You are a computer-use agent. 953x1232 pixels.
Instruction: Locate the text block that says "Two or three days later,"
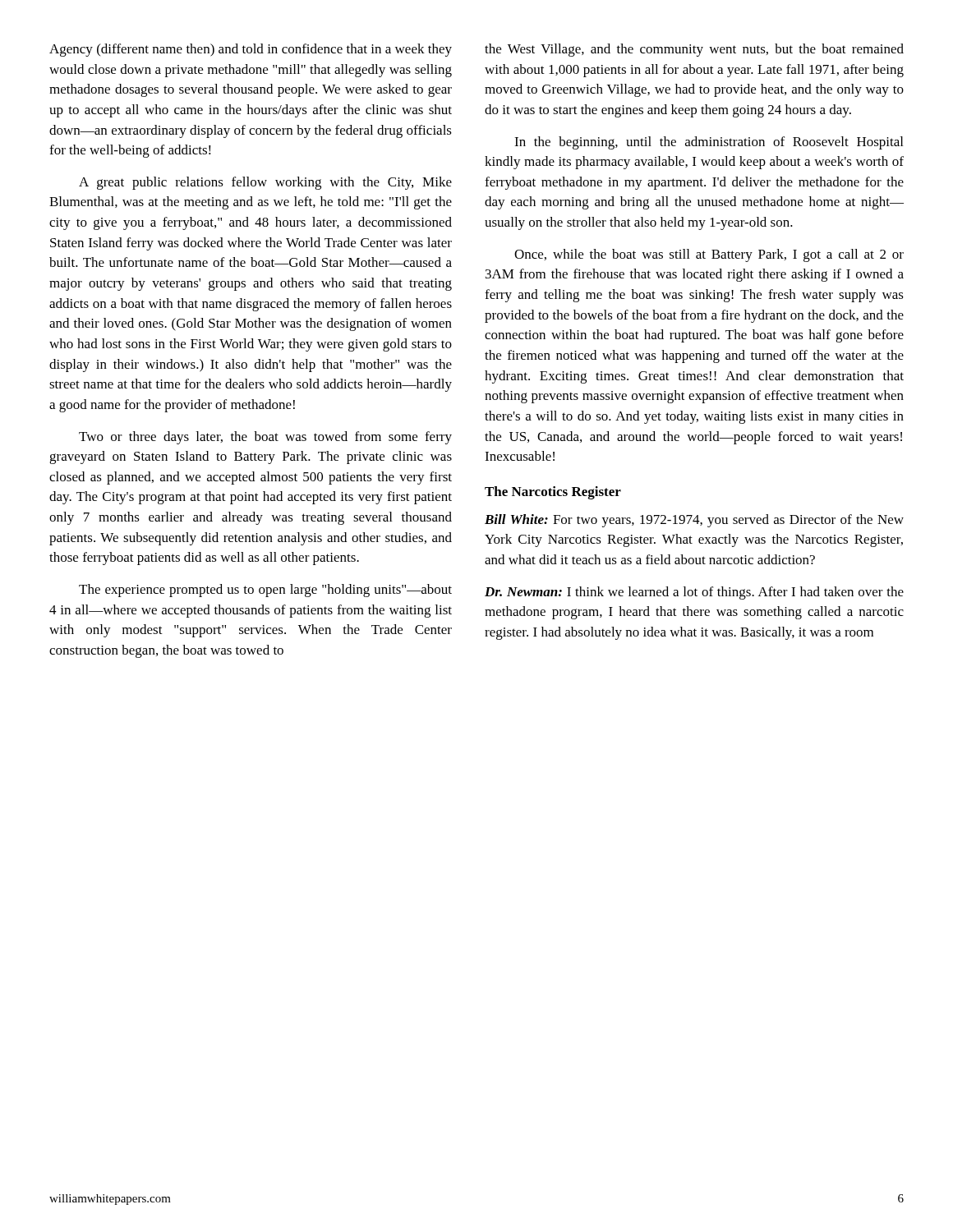pos(251,498)
